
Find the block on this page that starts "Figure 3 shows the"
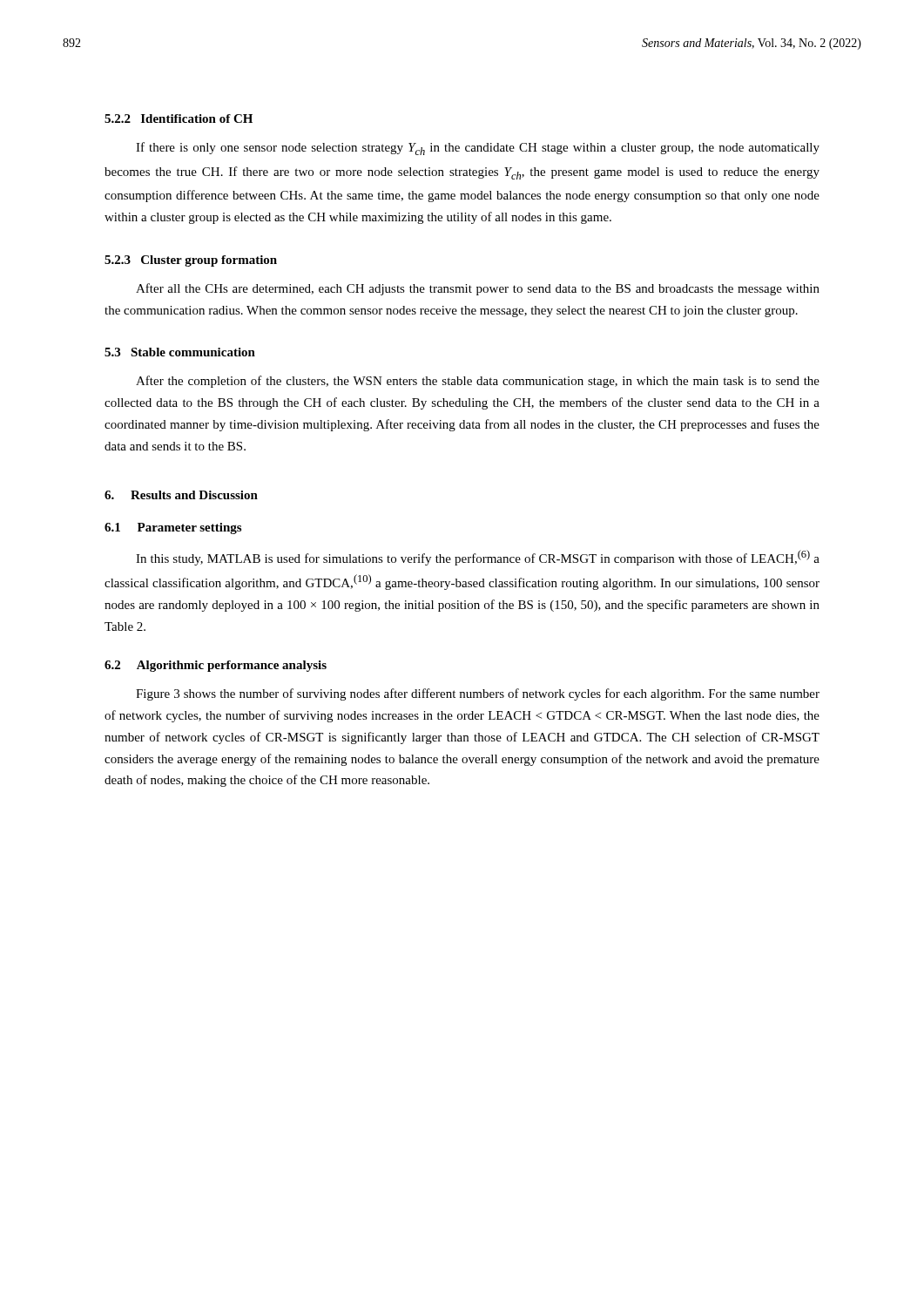pos(462,737)
